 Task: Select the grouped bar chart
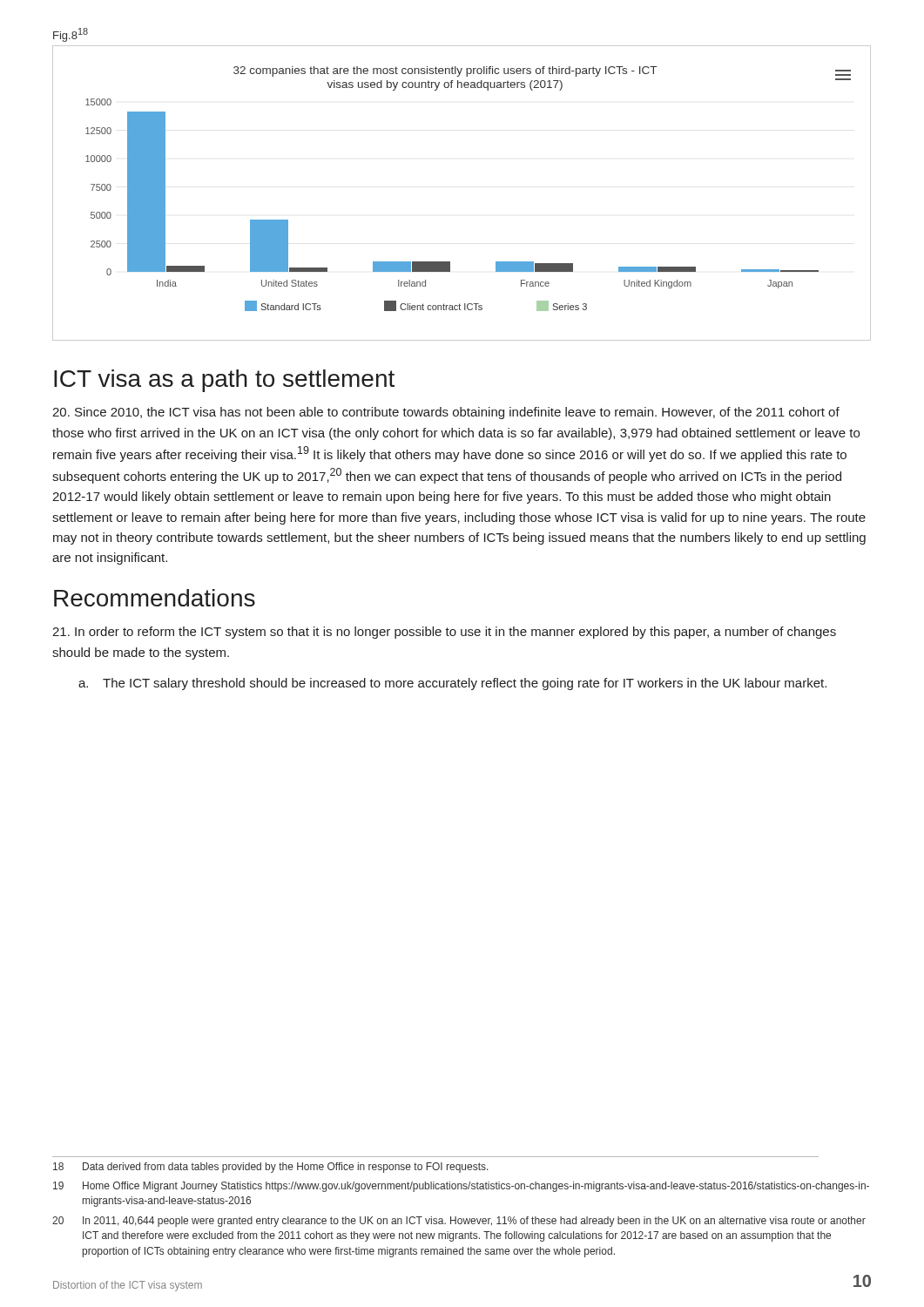pos(462,193)
